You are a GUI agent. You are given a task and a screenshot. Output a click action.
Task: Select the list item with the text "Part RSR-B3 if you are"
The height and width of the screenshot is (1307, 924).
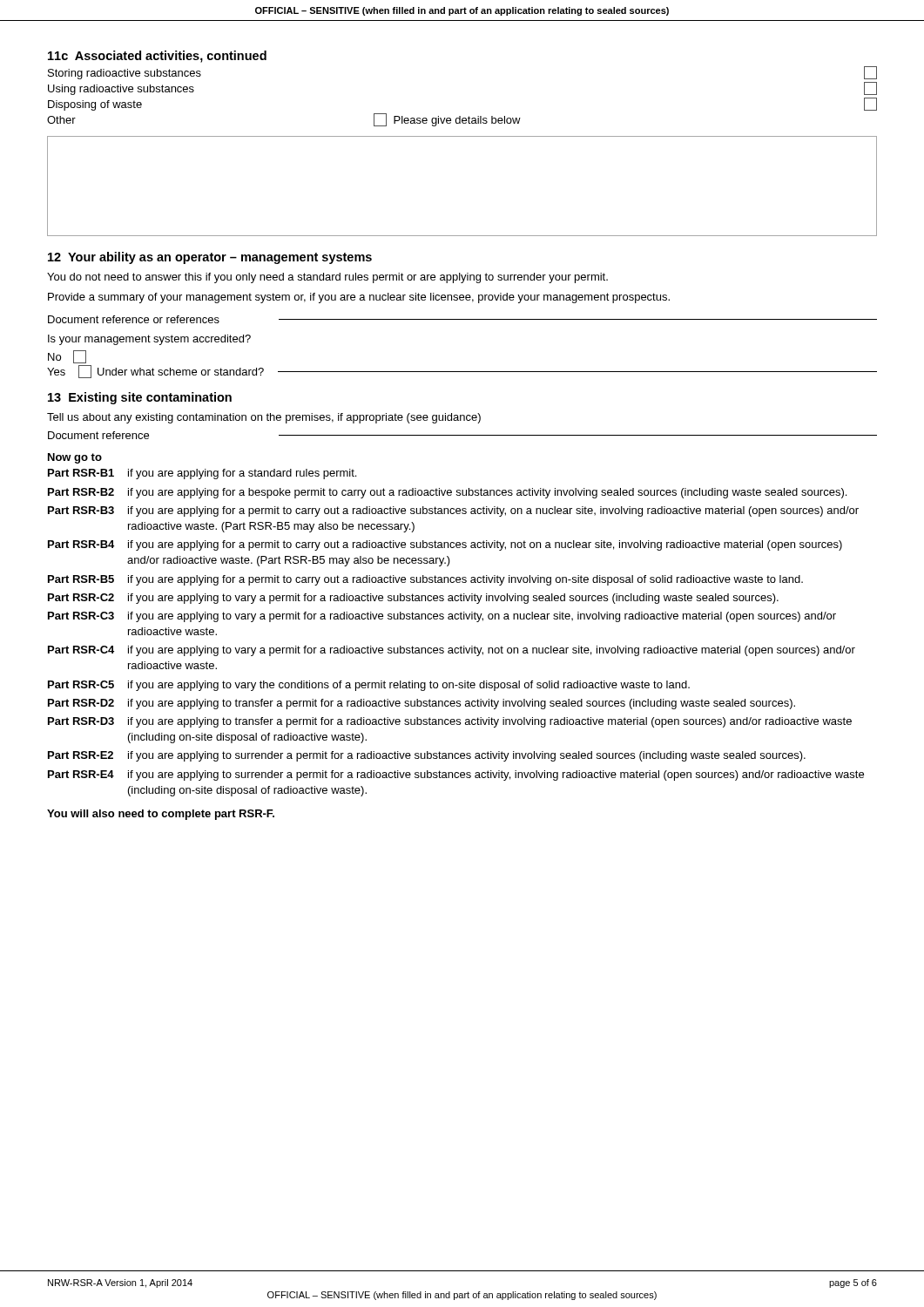point(462,518)
